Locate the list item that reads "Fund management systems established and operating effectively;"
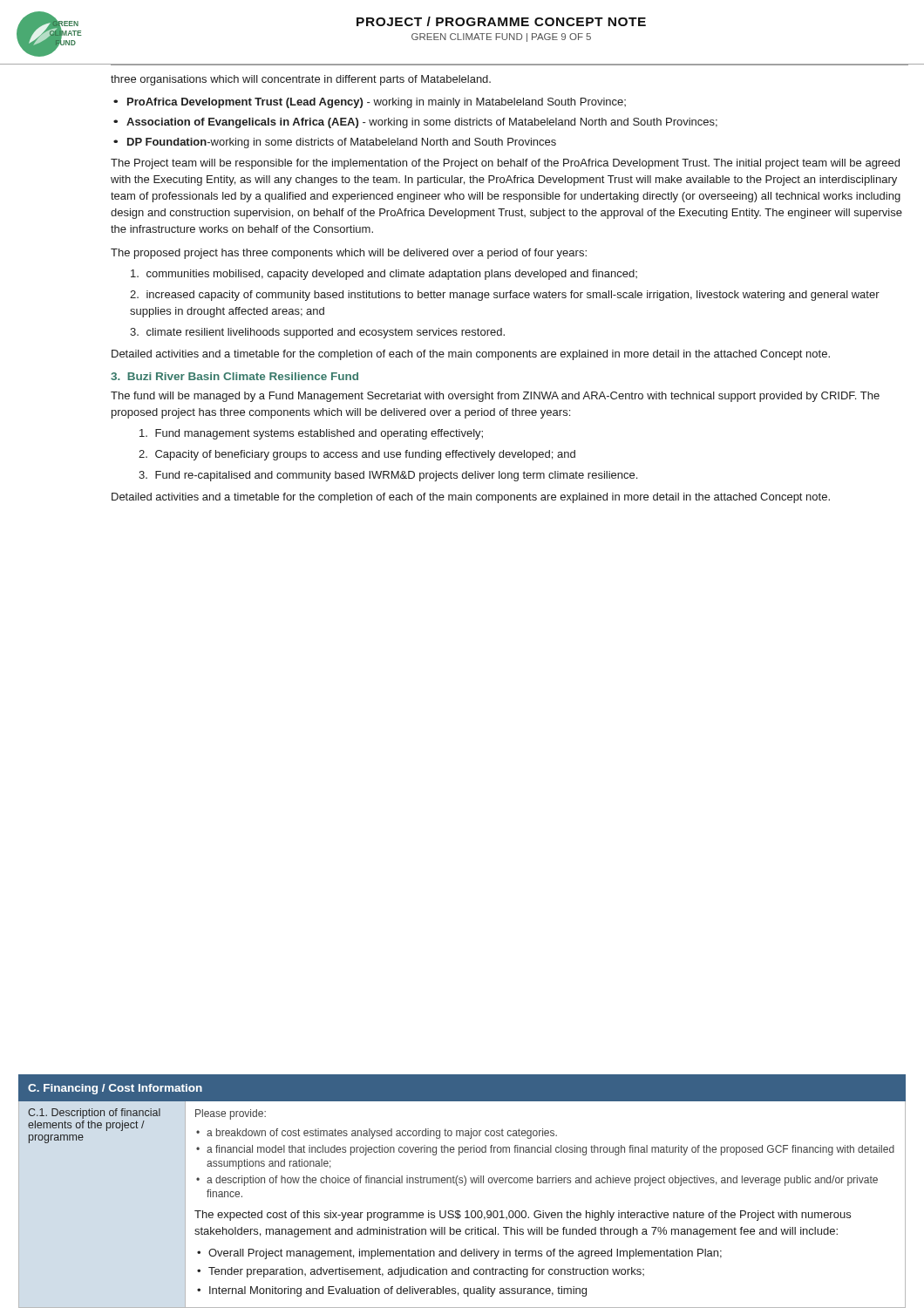924x1308 pixels. pyautogui.click(x=311, y=433)
